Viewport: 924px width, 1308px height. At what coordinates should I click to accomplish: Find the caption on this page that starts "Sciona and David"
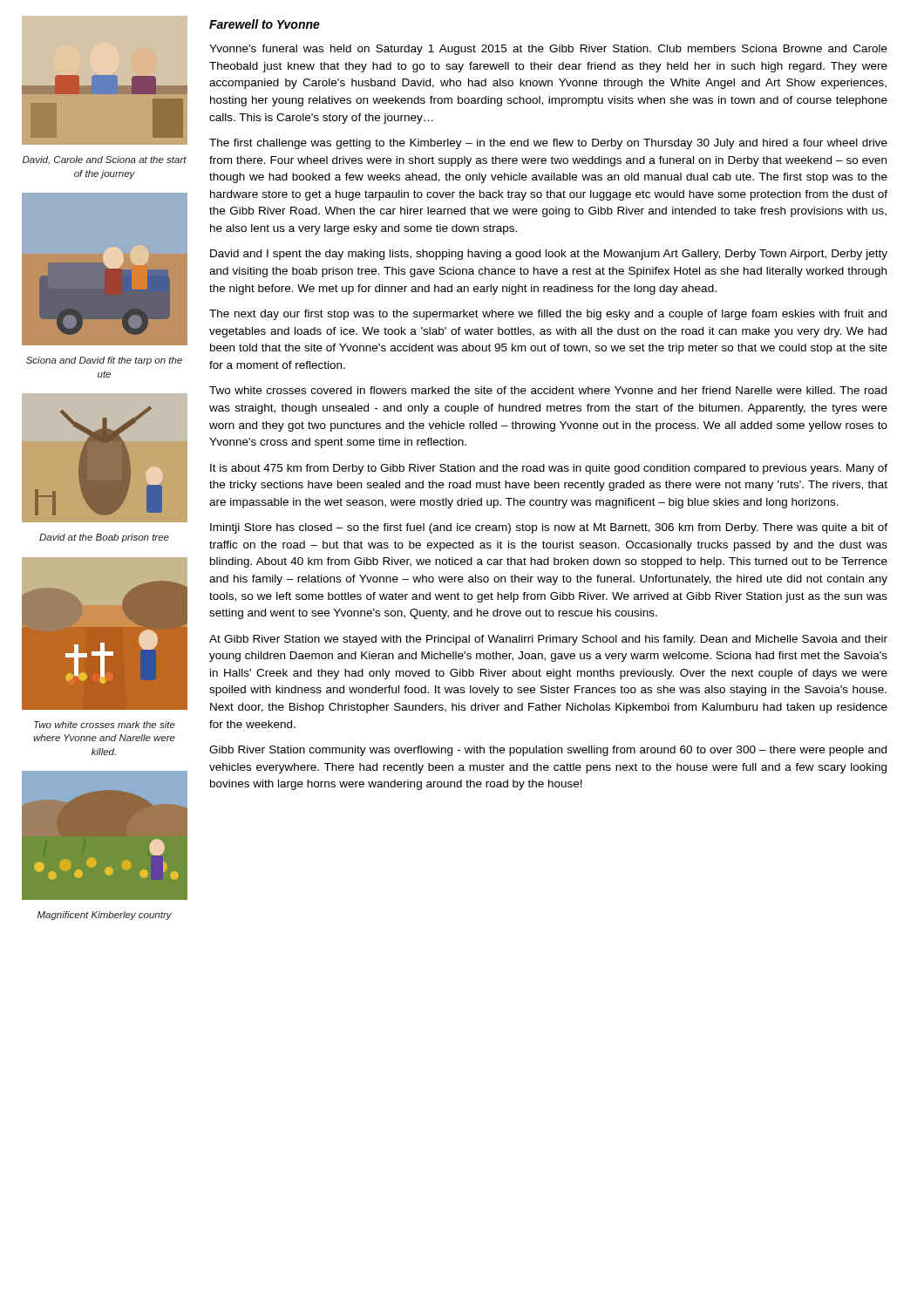[104, 367]
